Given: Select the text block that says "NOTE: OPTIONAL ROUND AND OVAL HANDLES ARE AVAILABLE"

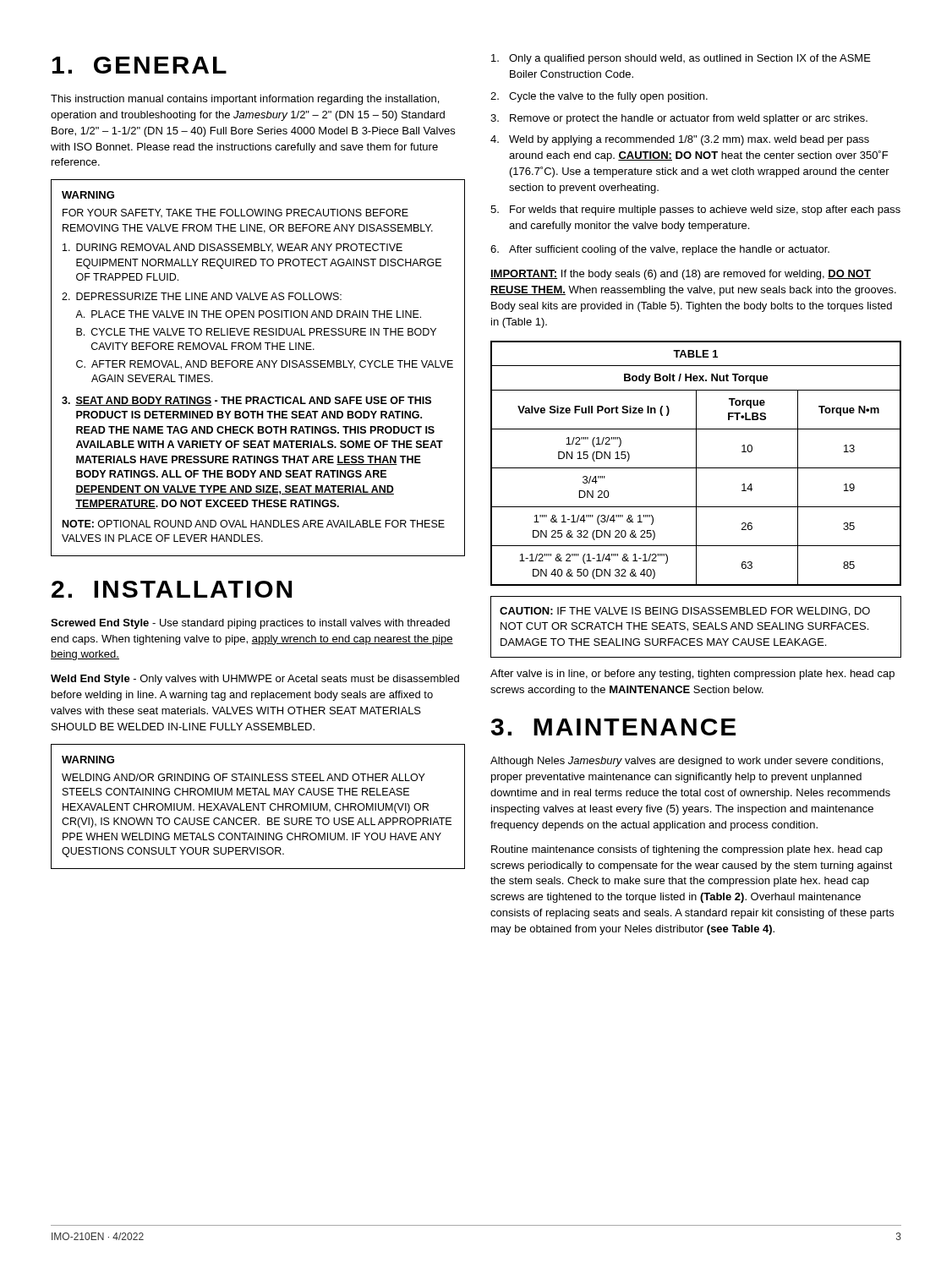Looking at the screenshot, I should click(x=253, y=531).
